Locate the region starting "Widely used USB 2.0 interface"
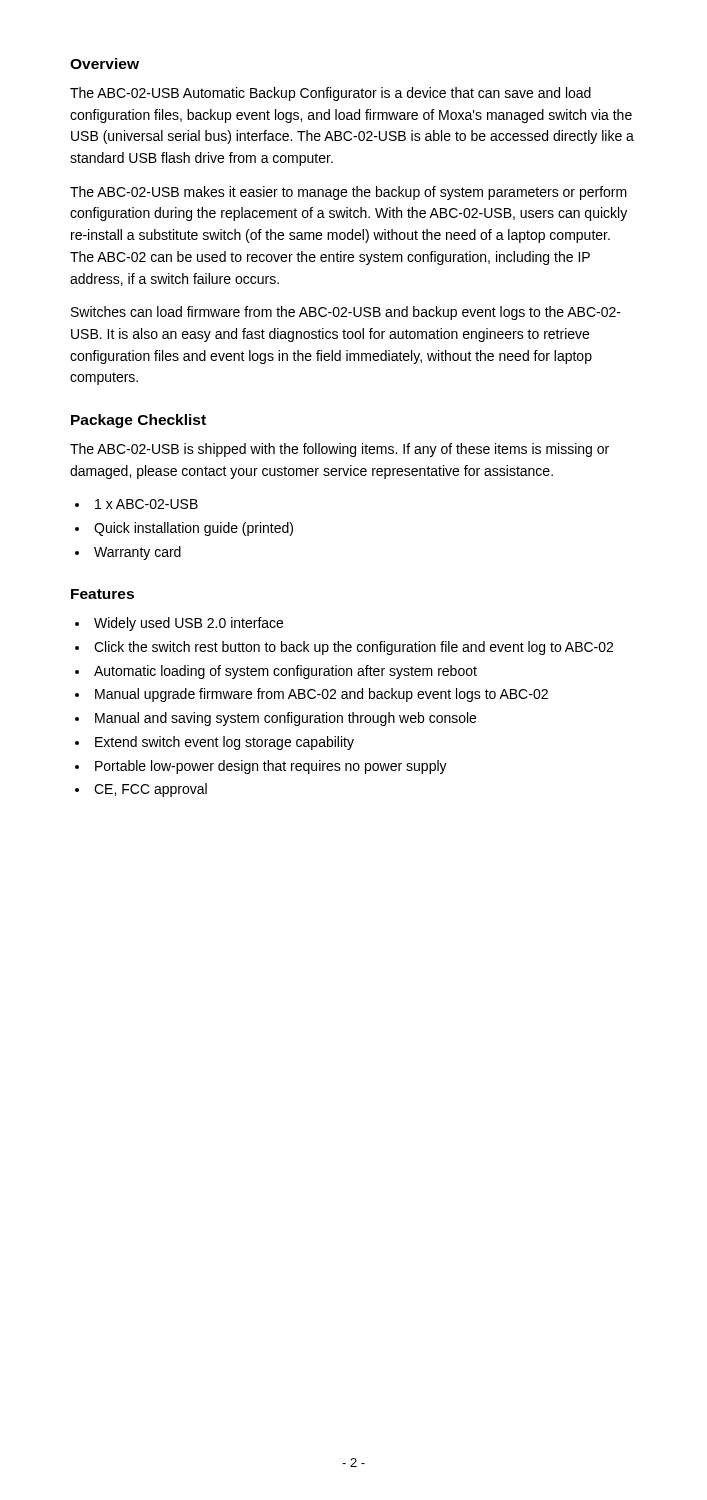This screenshot has width=707, height=1500. pos(189,623)
